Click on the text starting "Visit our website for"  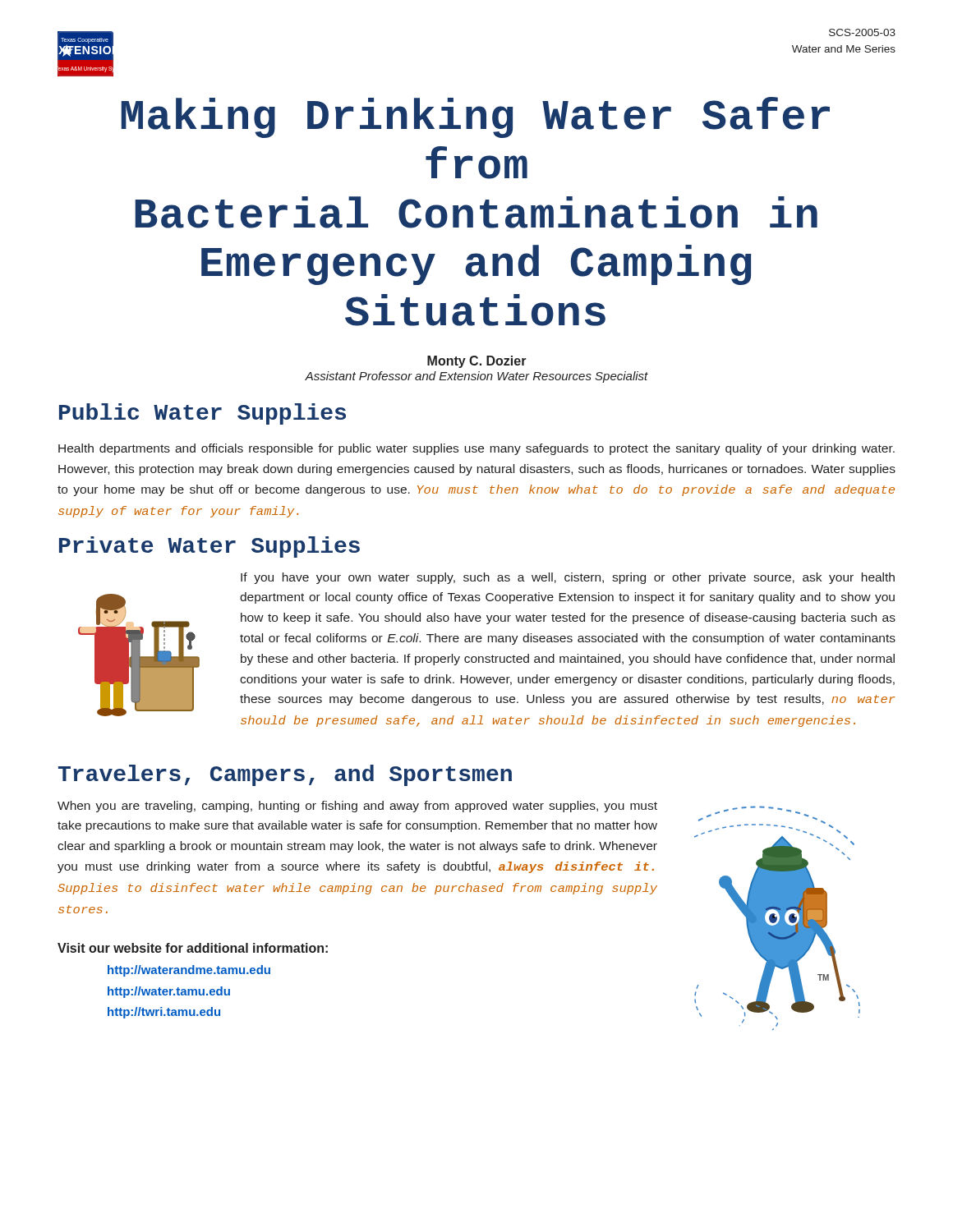point(193,948)
